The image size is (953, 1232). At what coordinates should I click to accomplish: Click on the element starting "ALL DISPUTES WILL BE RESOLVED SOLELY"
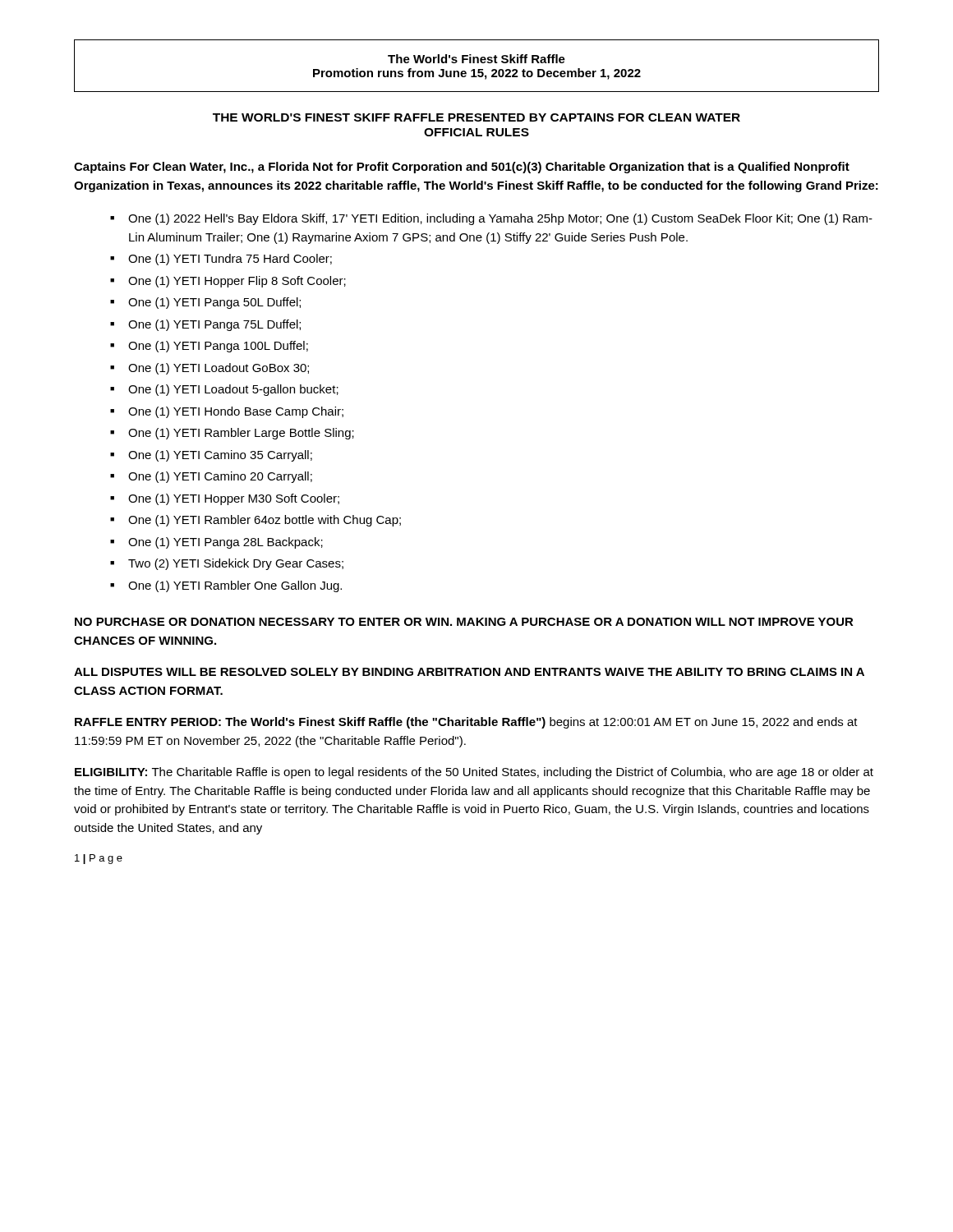coord(469,681)
